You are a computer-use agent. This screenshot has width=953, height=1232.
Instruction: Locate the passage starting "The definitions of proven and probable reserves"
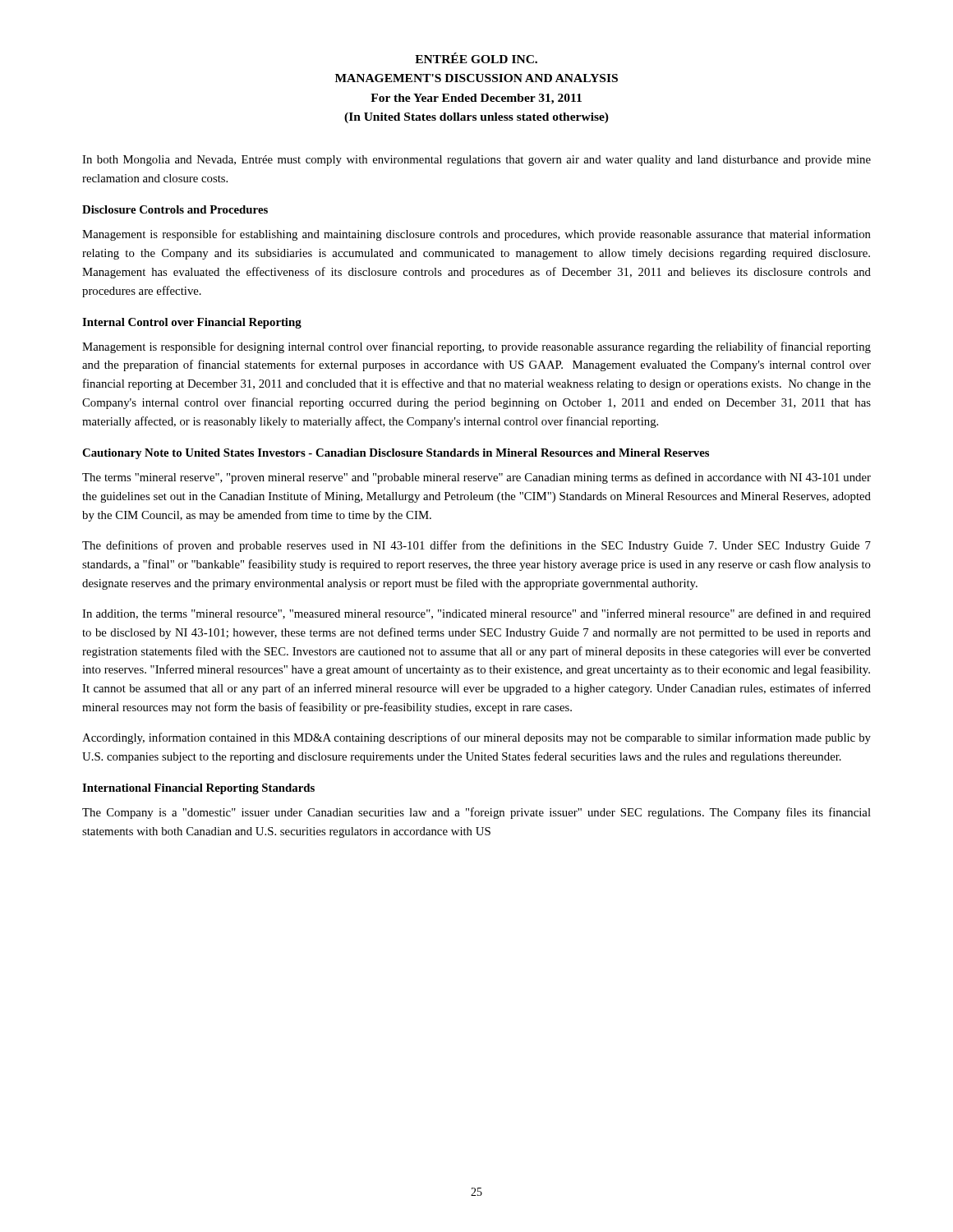(476, 564)
